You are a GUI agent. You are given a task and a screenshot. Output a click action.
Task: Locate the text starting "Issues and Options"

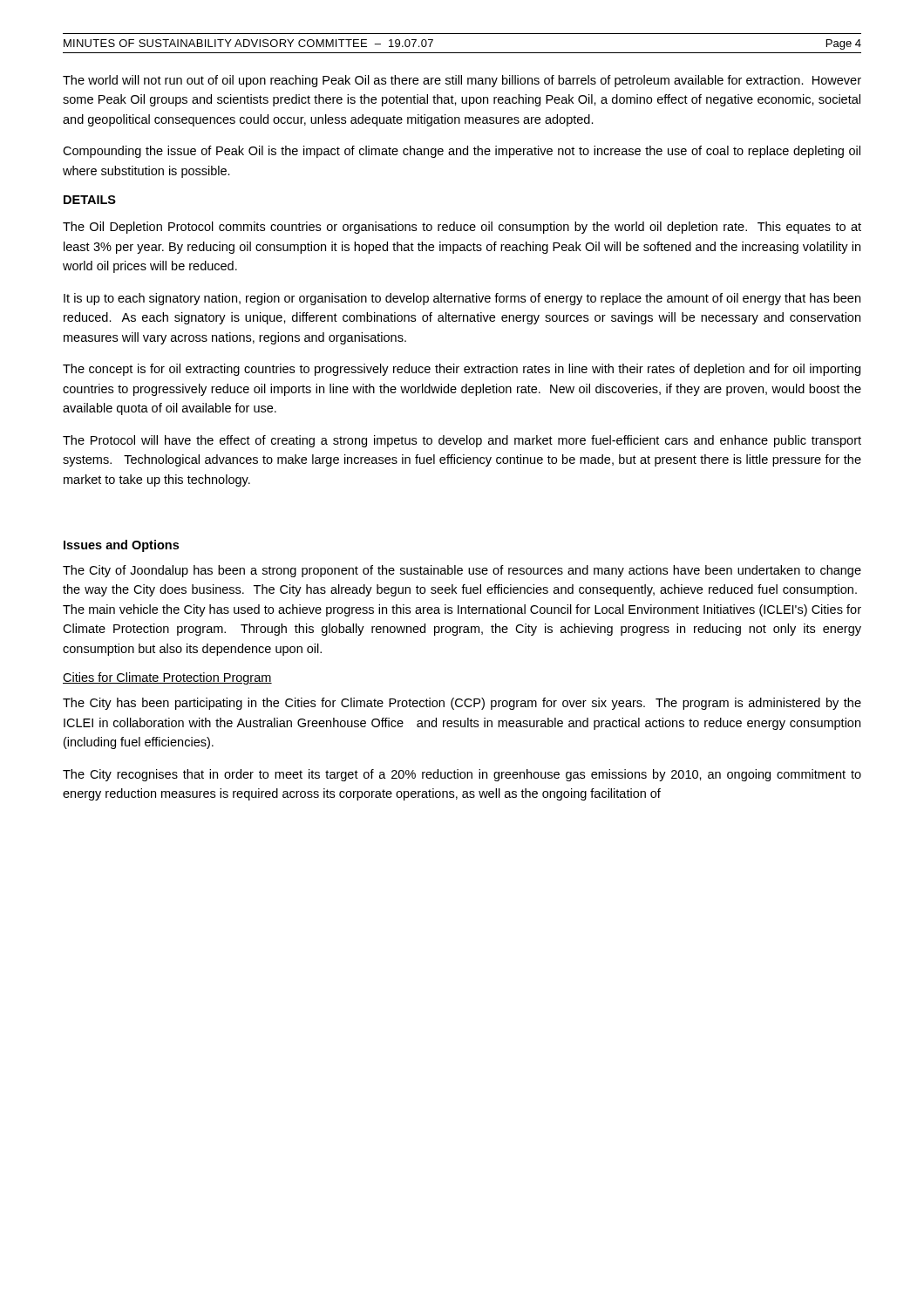click(121, 545)
